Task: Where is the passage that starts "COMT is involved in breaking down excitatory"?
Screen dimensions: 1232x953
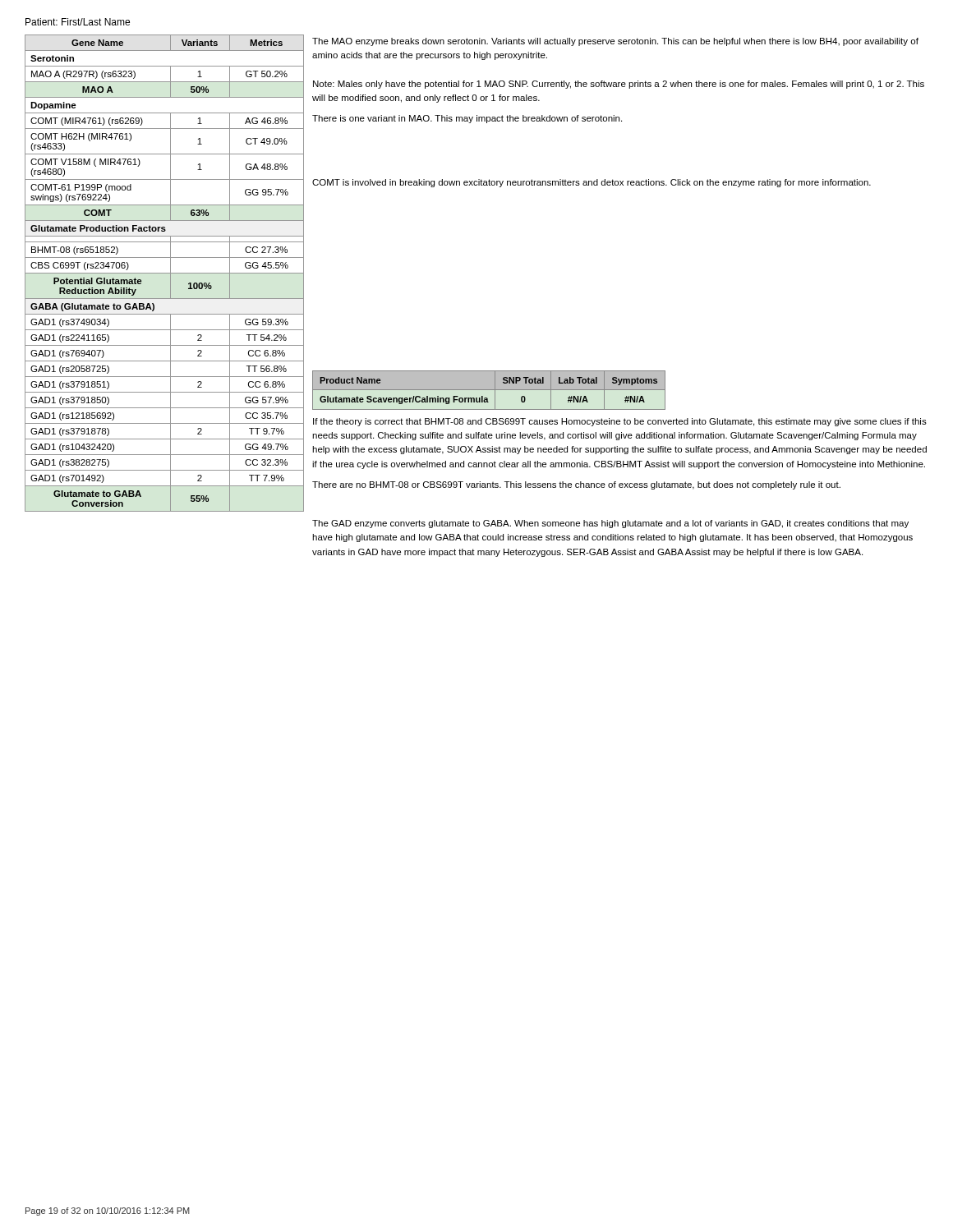Action: point(592,182)
